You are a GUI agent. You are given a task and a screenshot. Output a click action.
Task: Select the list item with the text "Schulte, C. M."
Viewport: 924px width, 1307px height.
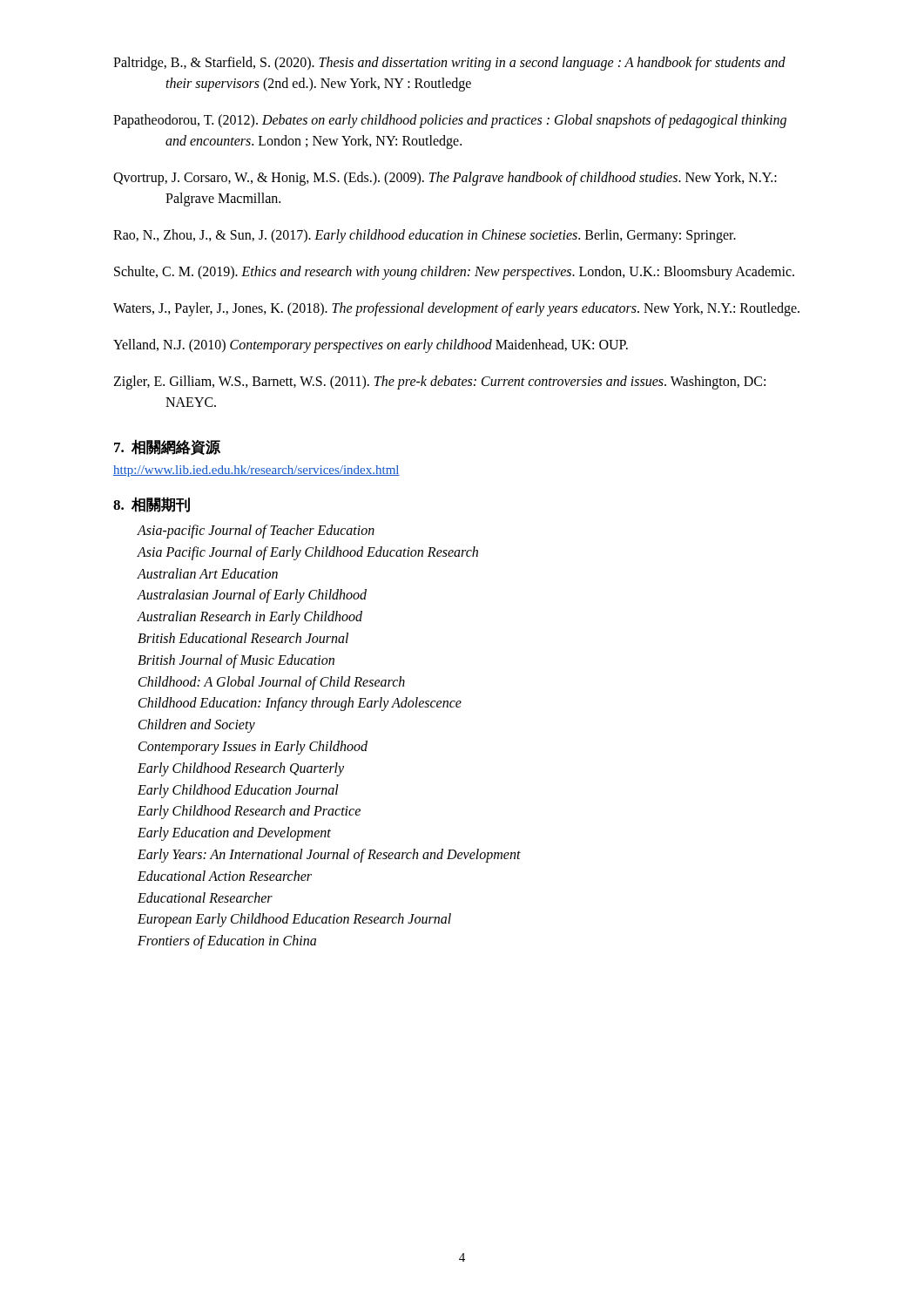click(454, 271)
